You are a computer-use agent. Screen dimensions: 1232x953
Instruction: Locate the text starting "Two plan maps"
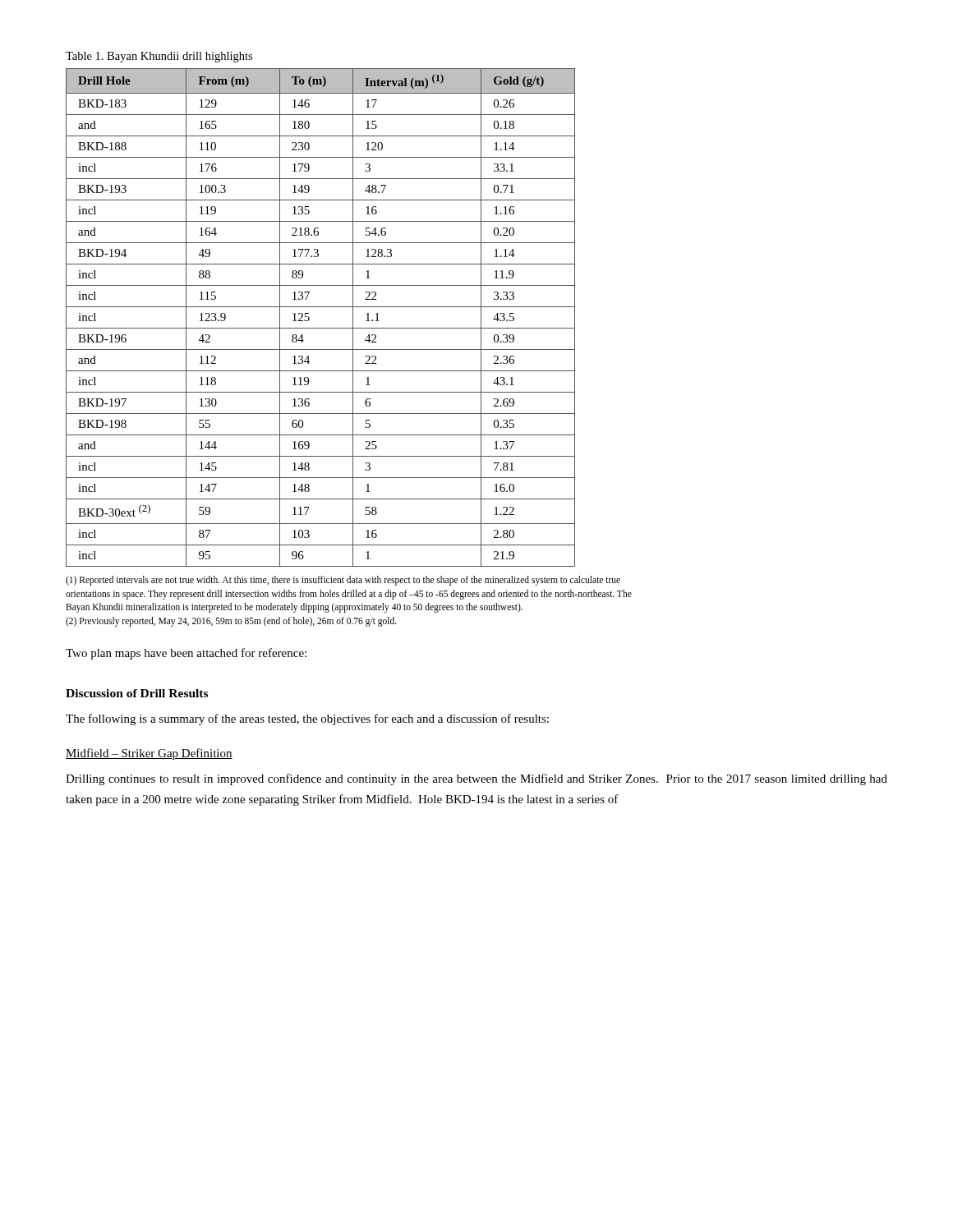coord(187,653)
